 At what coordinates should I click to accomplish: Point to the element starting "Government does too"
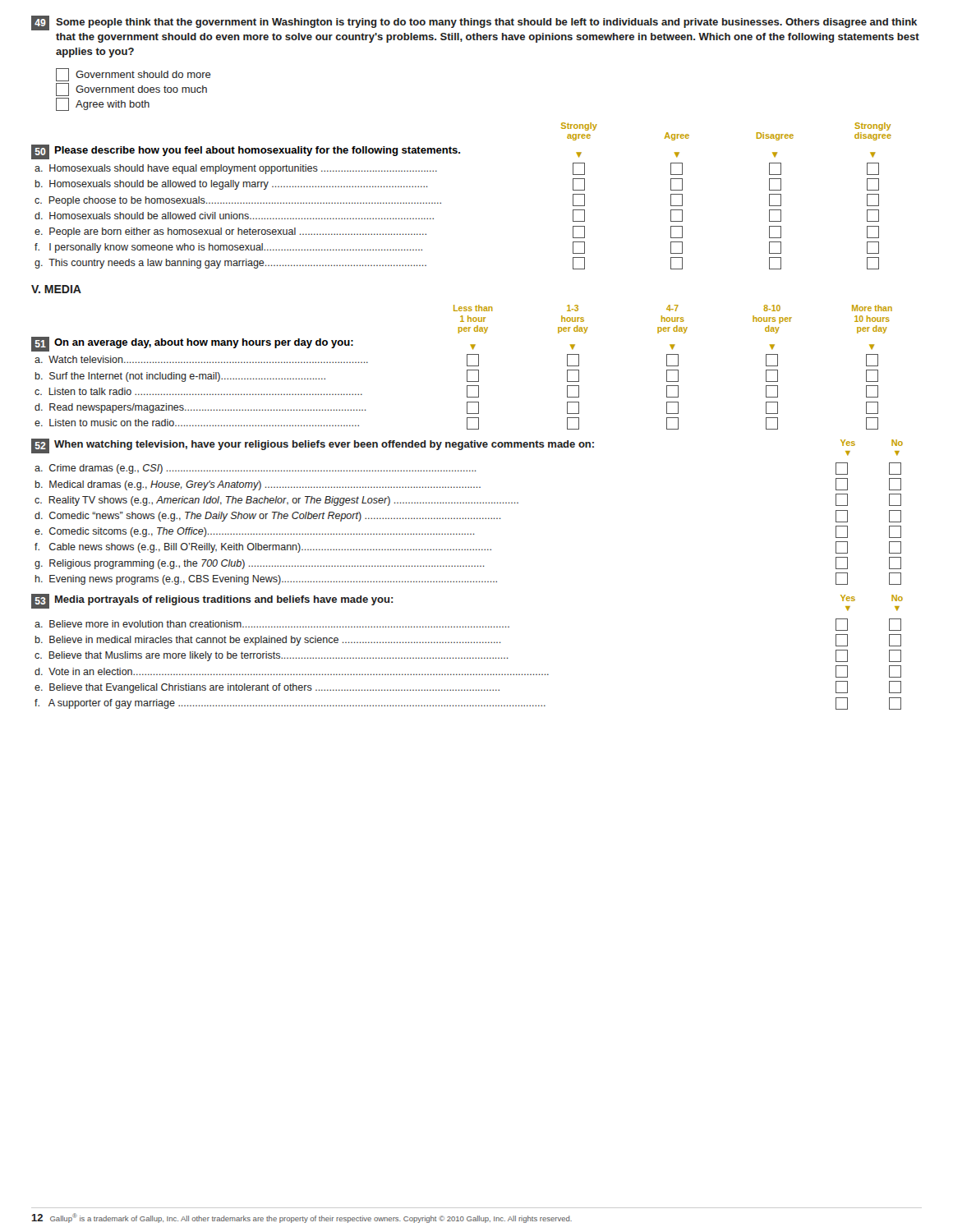click(x=132, y=89)
